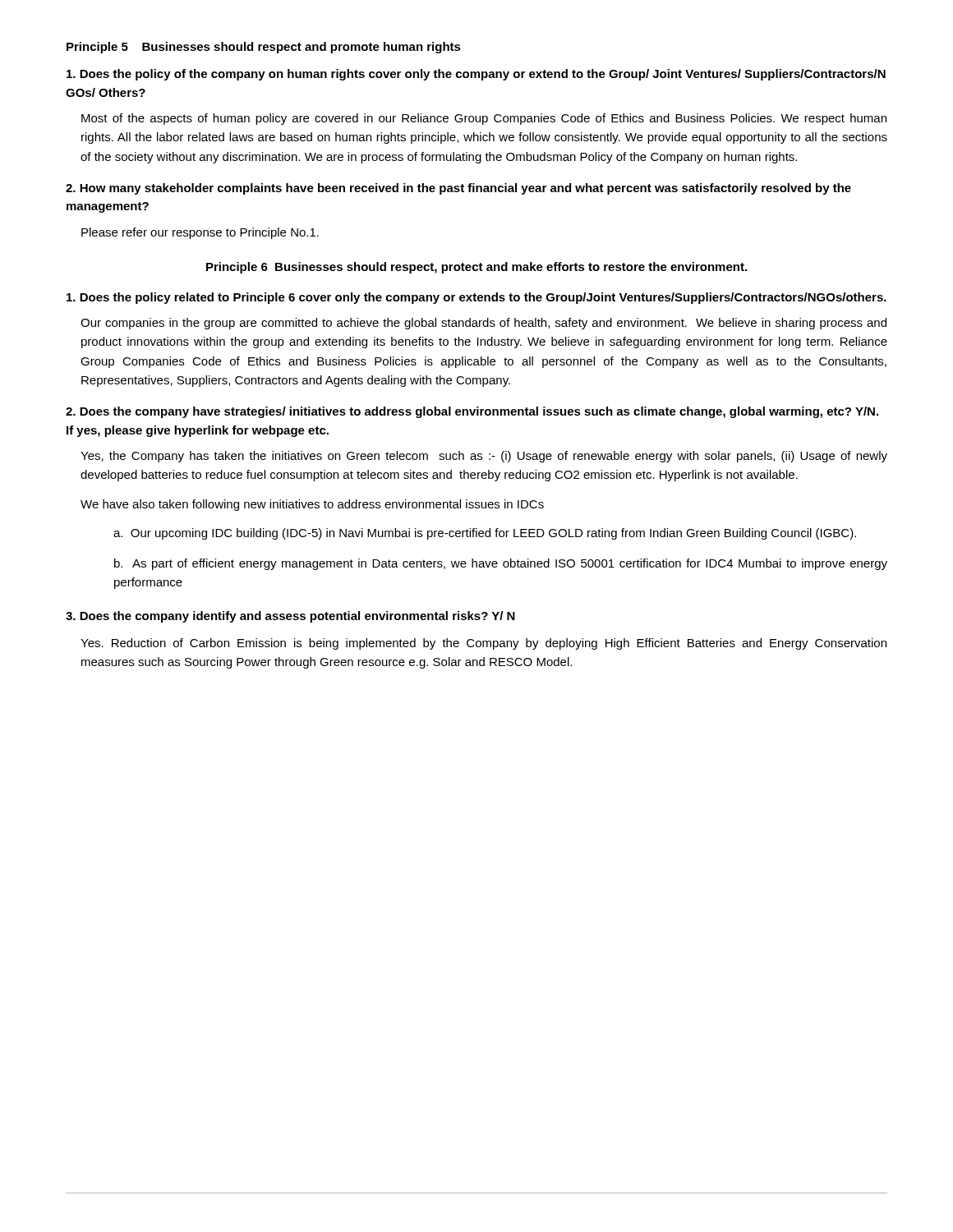Point to the text block starting "Does the company have strategies/"
The image size is (953, 1232).
coord(472,420)
